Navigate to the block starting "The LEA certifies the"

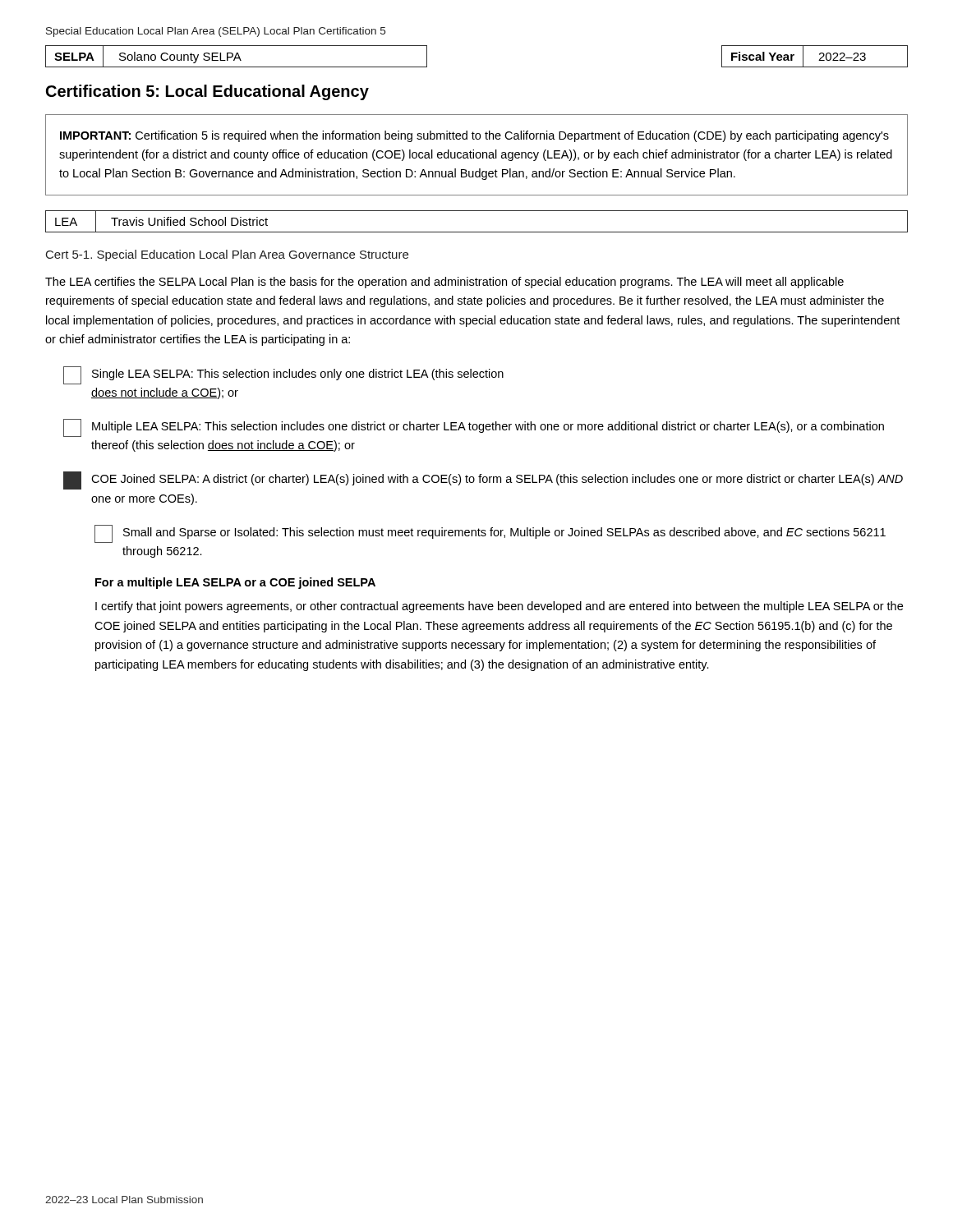pos(472,310)
